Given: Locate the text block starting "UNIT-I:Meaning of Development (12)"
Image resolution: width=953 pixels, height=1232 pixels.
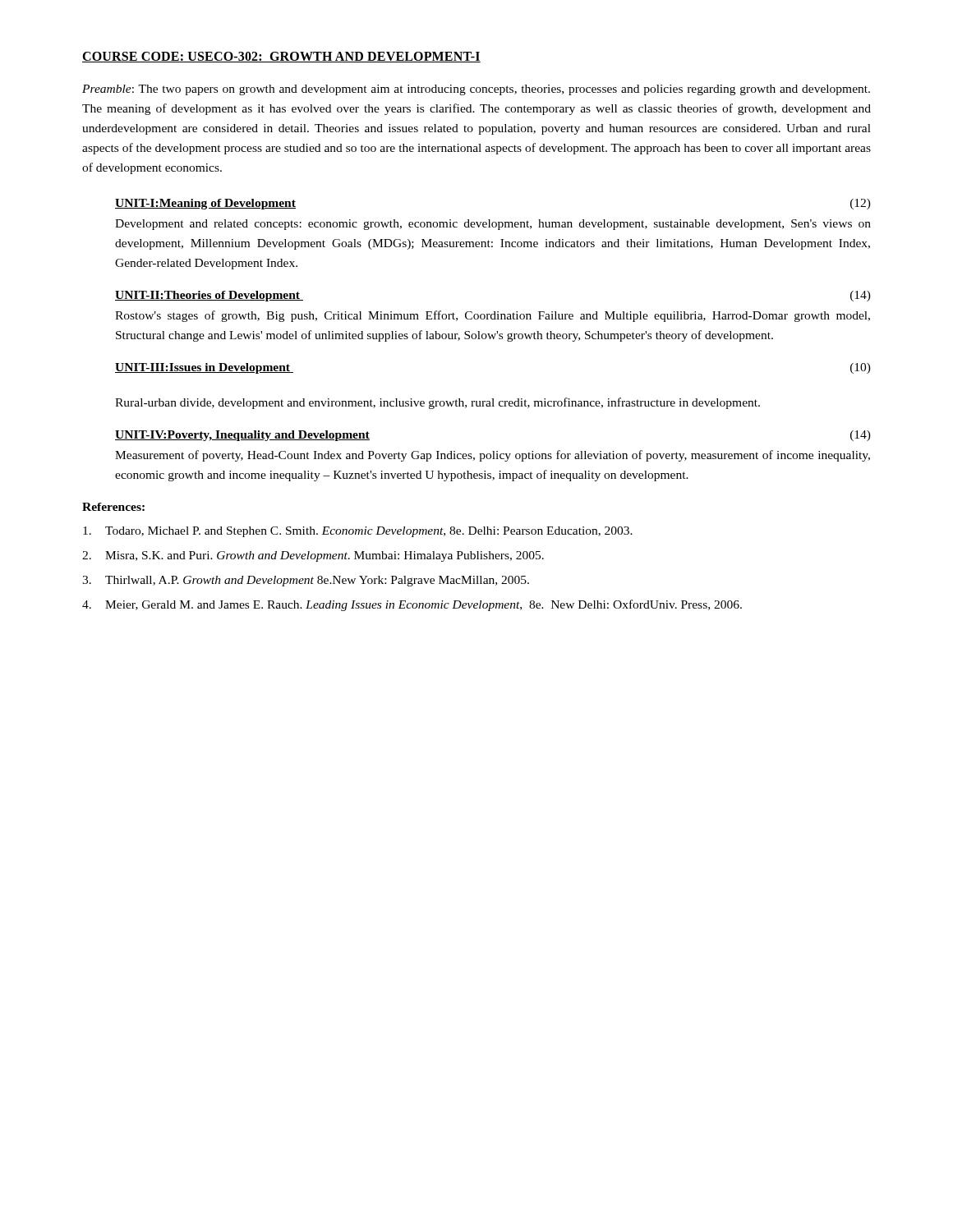Looking at the screenshot, I should pyautogui.click(x=235, y=204).
